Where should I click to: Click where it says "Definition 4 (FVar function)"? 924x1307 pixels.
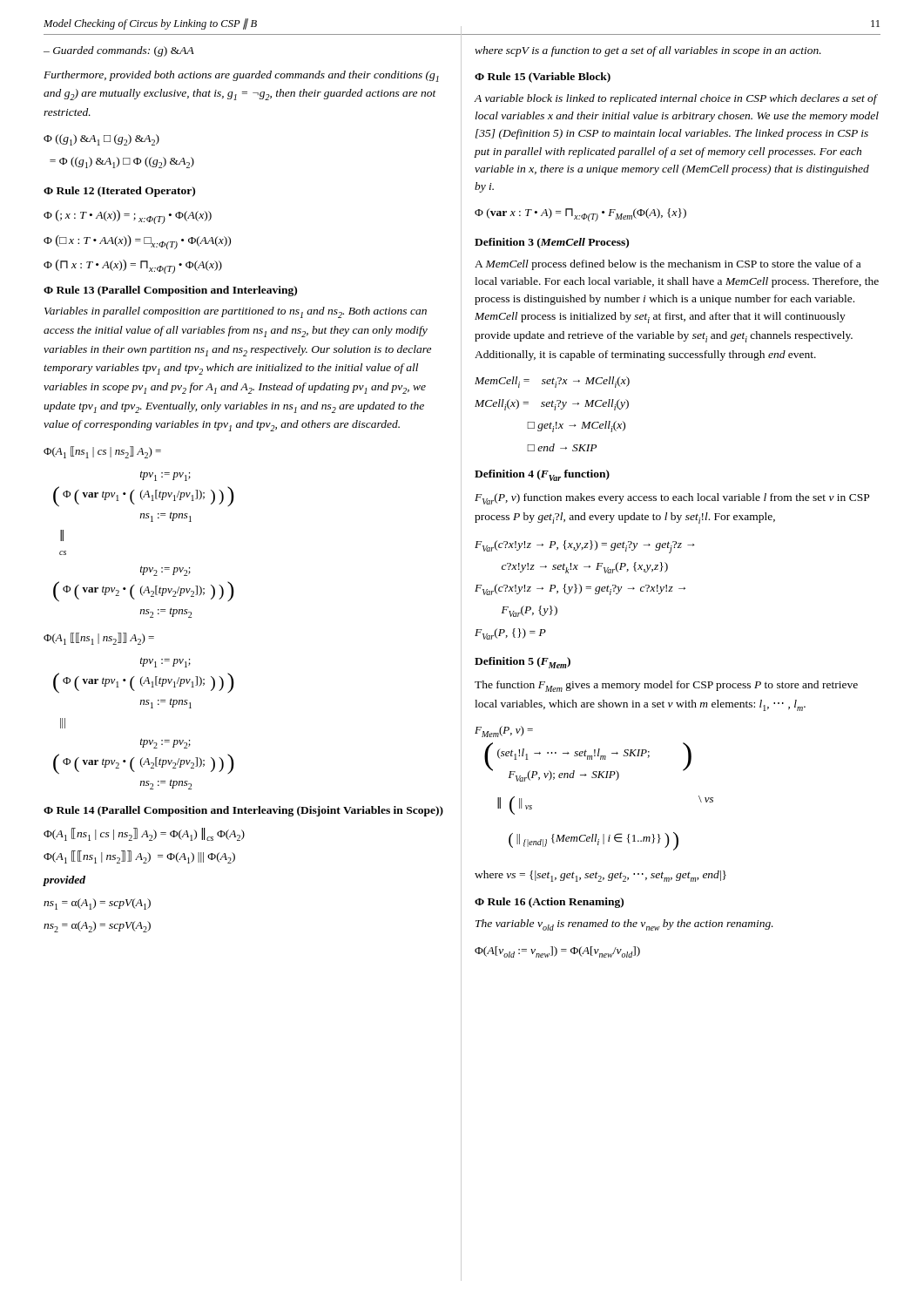tap(542, 475)
